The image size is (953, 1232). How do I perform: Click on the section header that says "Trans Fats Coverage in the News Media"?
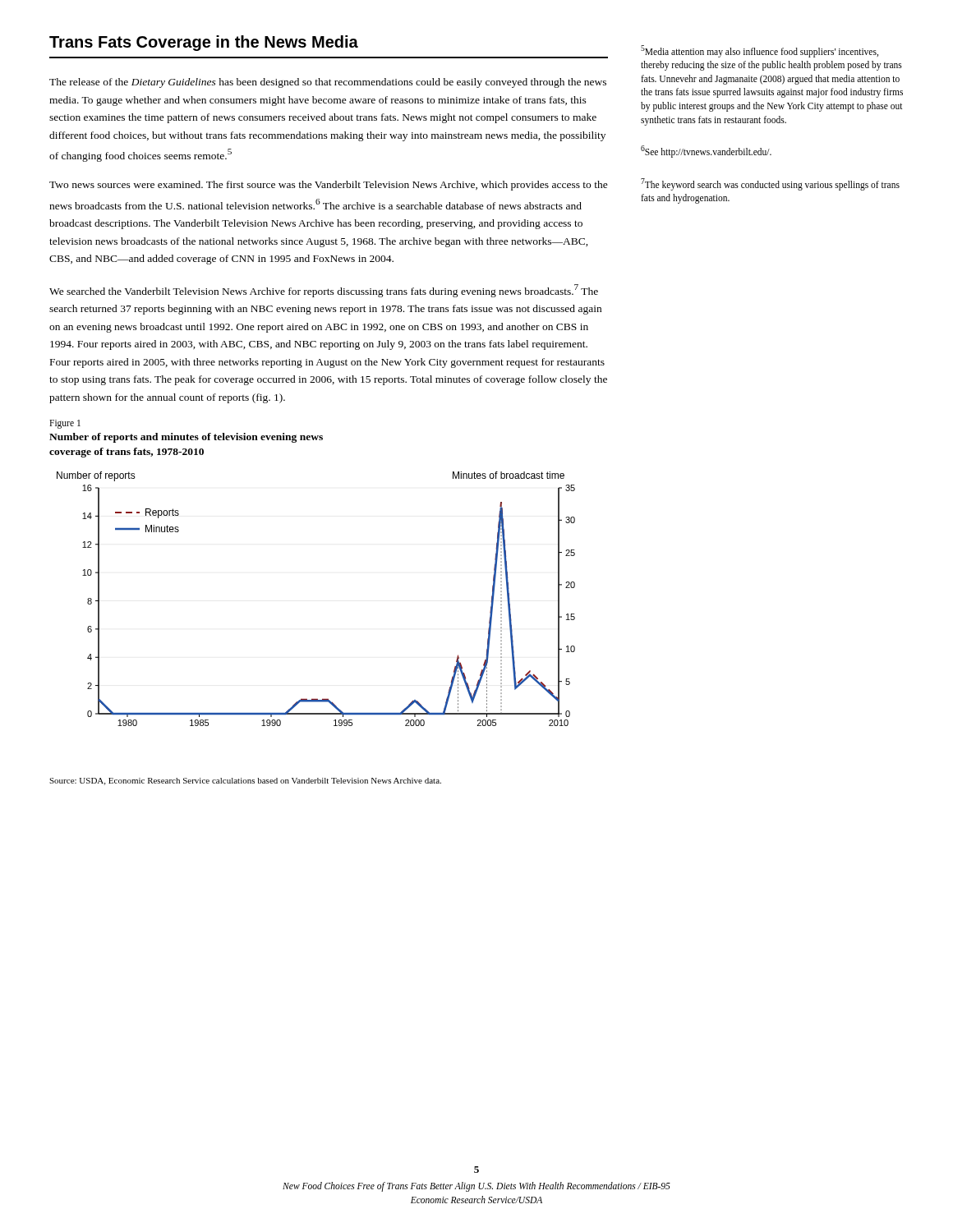329,46
